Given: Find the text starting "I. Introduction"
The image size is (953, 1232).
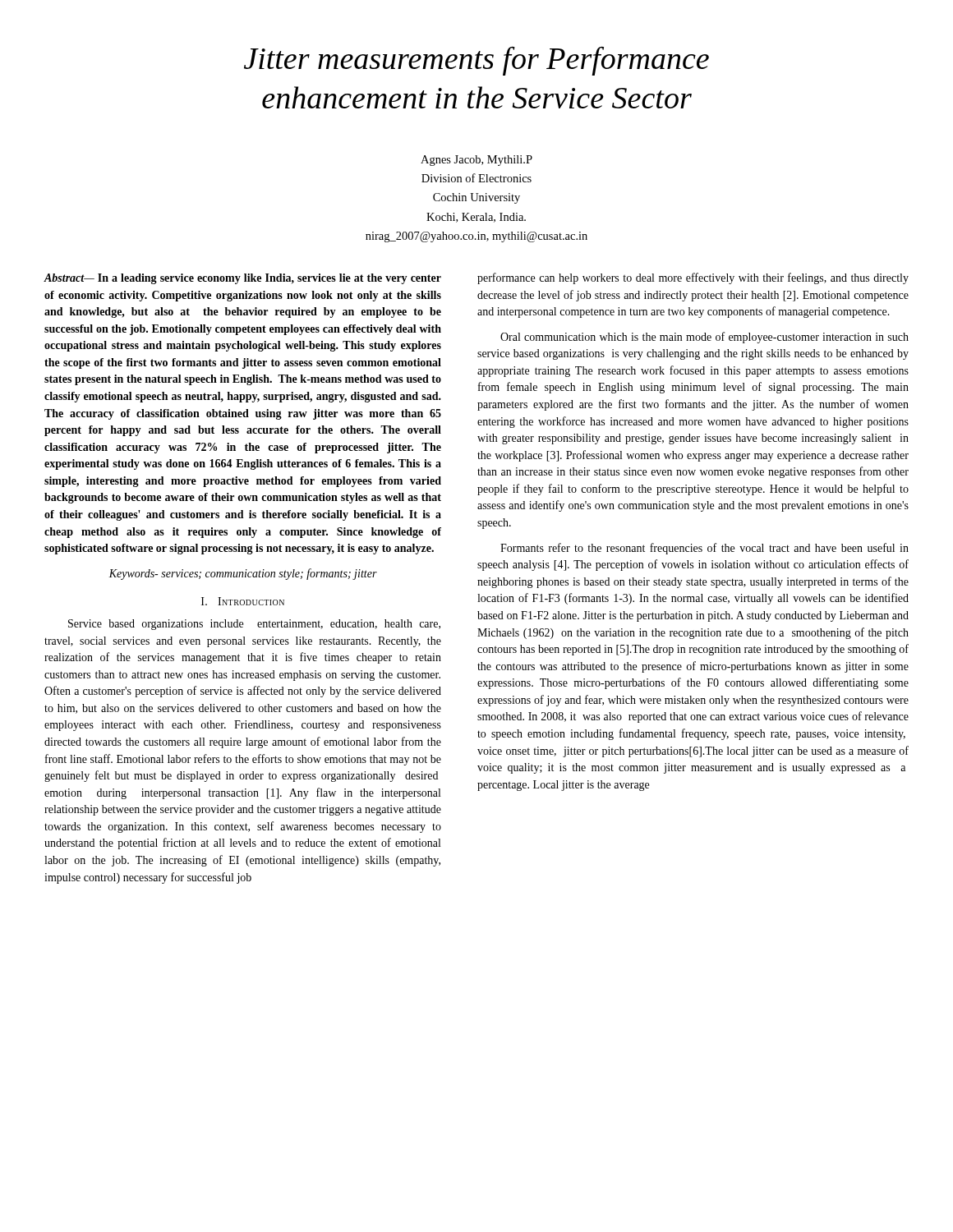Looking at the screenshot, I should [x=243, y=602].
